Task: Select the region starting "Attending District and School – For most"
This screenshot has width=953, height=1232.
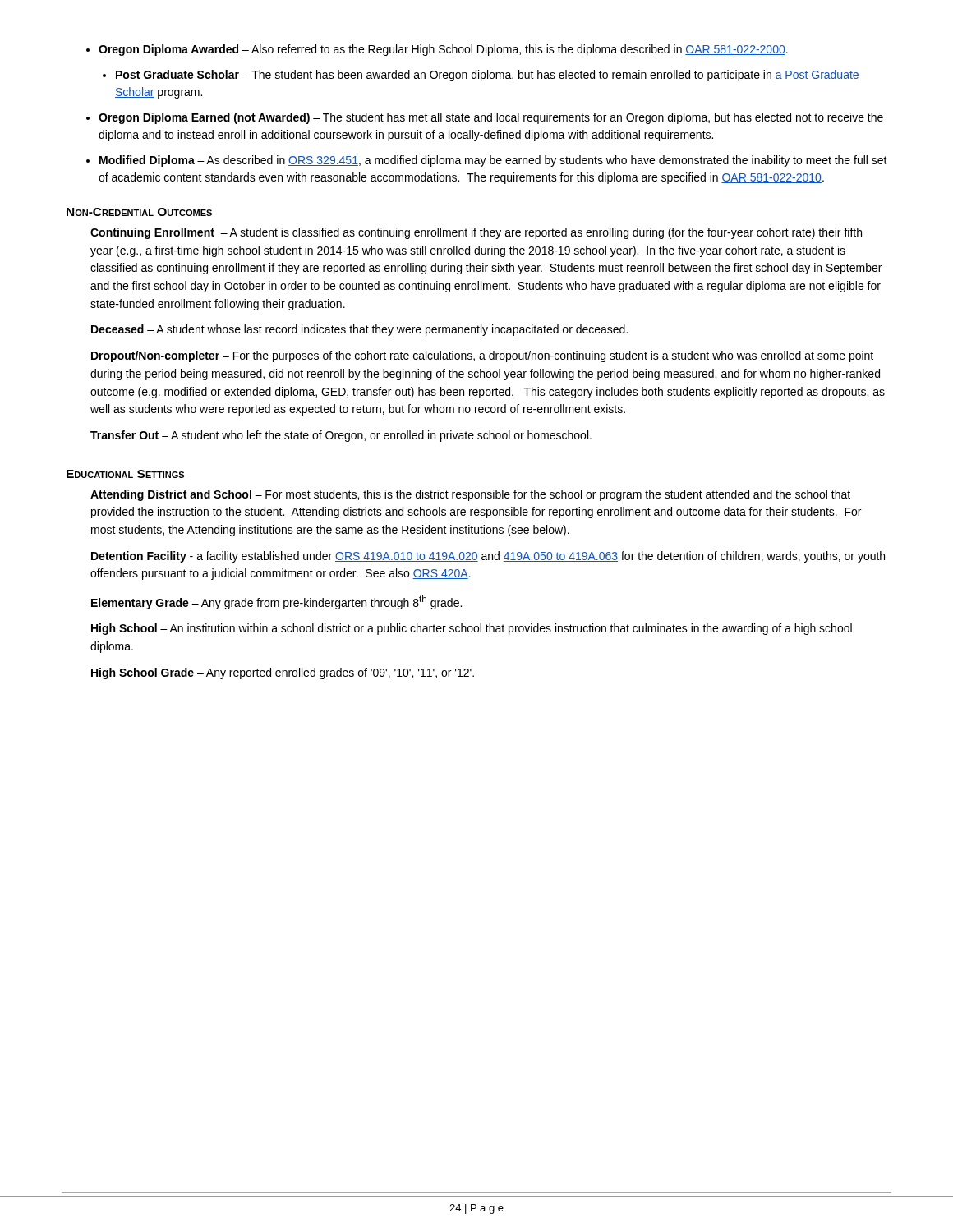Action: [x=476, y=512]
